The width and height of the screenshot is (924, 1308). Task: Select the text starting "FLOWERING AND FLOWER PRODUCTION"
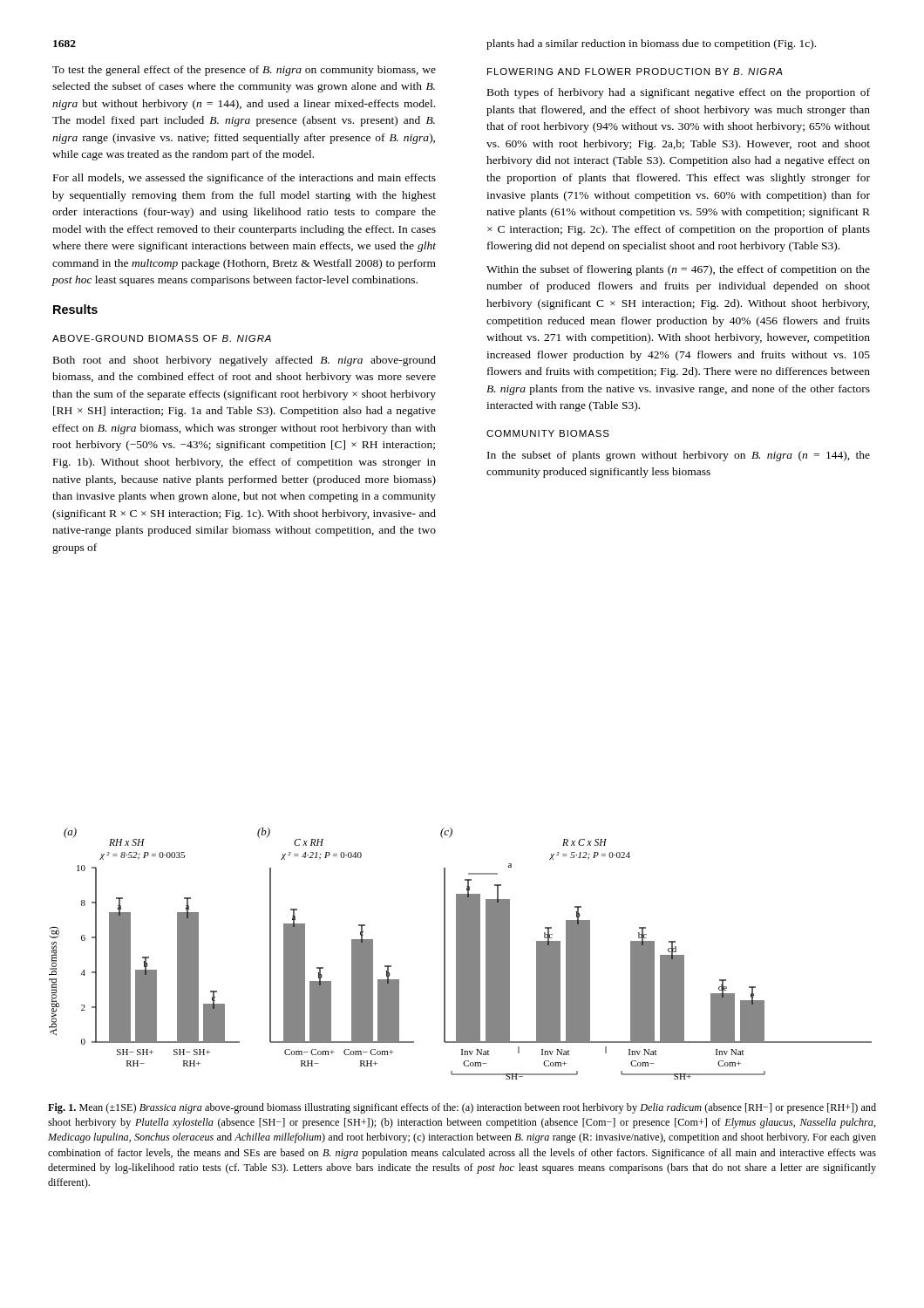635,71
